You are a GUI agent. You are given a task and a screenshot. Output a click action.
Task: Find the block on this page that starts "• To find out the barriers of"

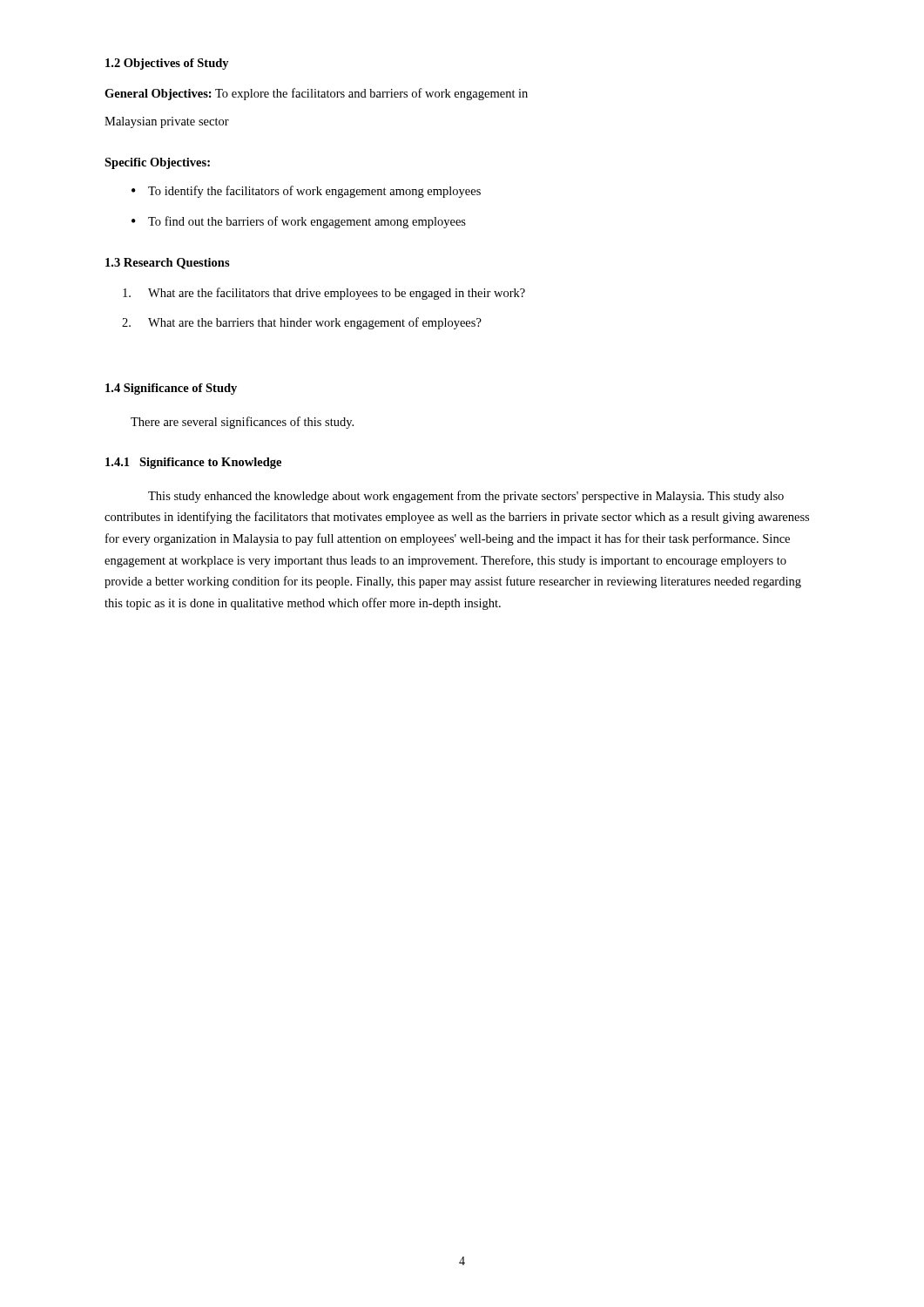point(298,222)
